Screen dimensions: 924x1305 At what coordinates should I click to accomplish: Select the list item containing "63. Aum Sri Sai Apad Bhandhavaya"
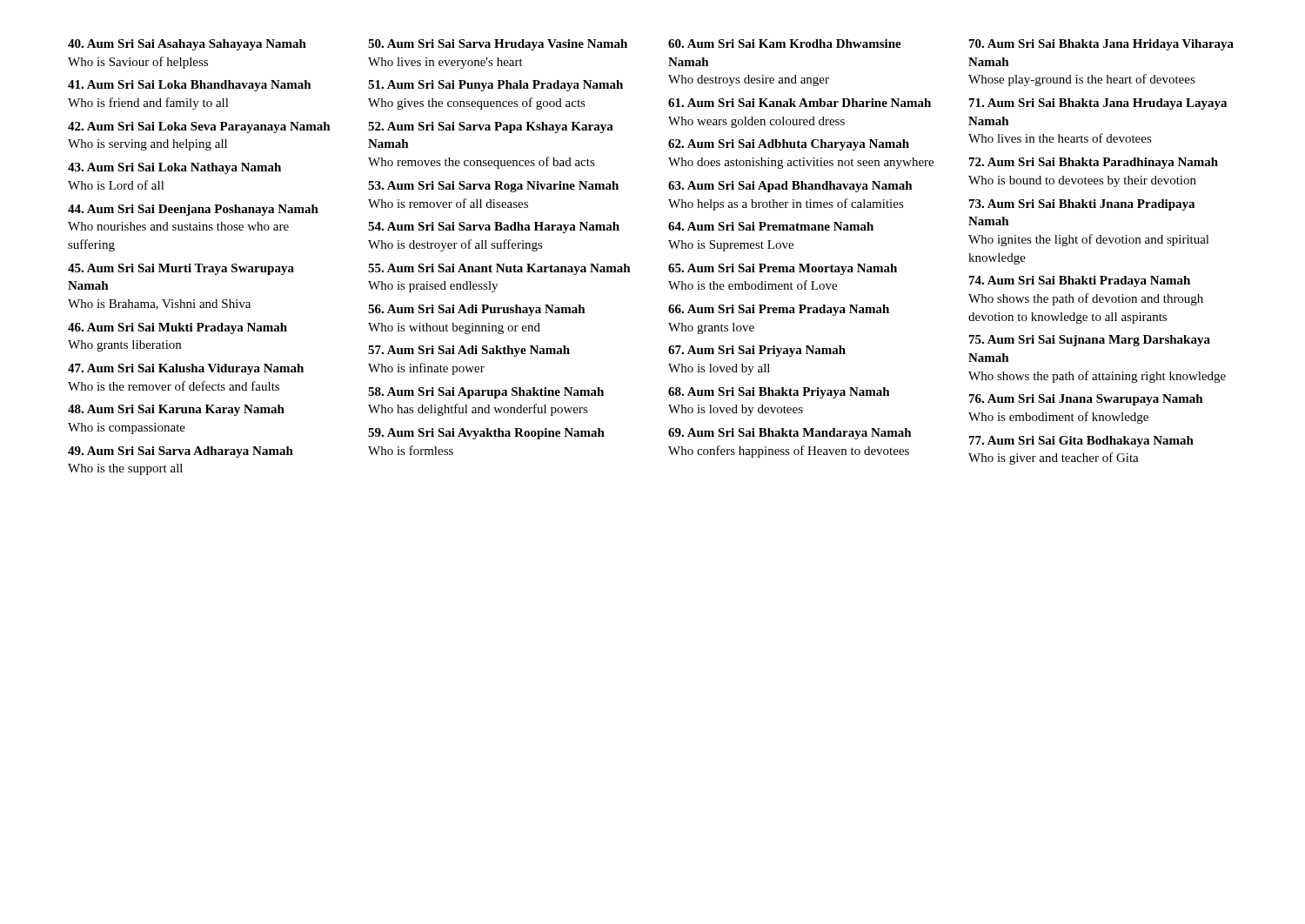coord(790,194)
